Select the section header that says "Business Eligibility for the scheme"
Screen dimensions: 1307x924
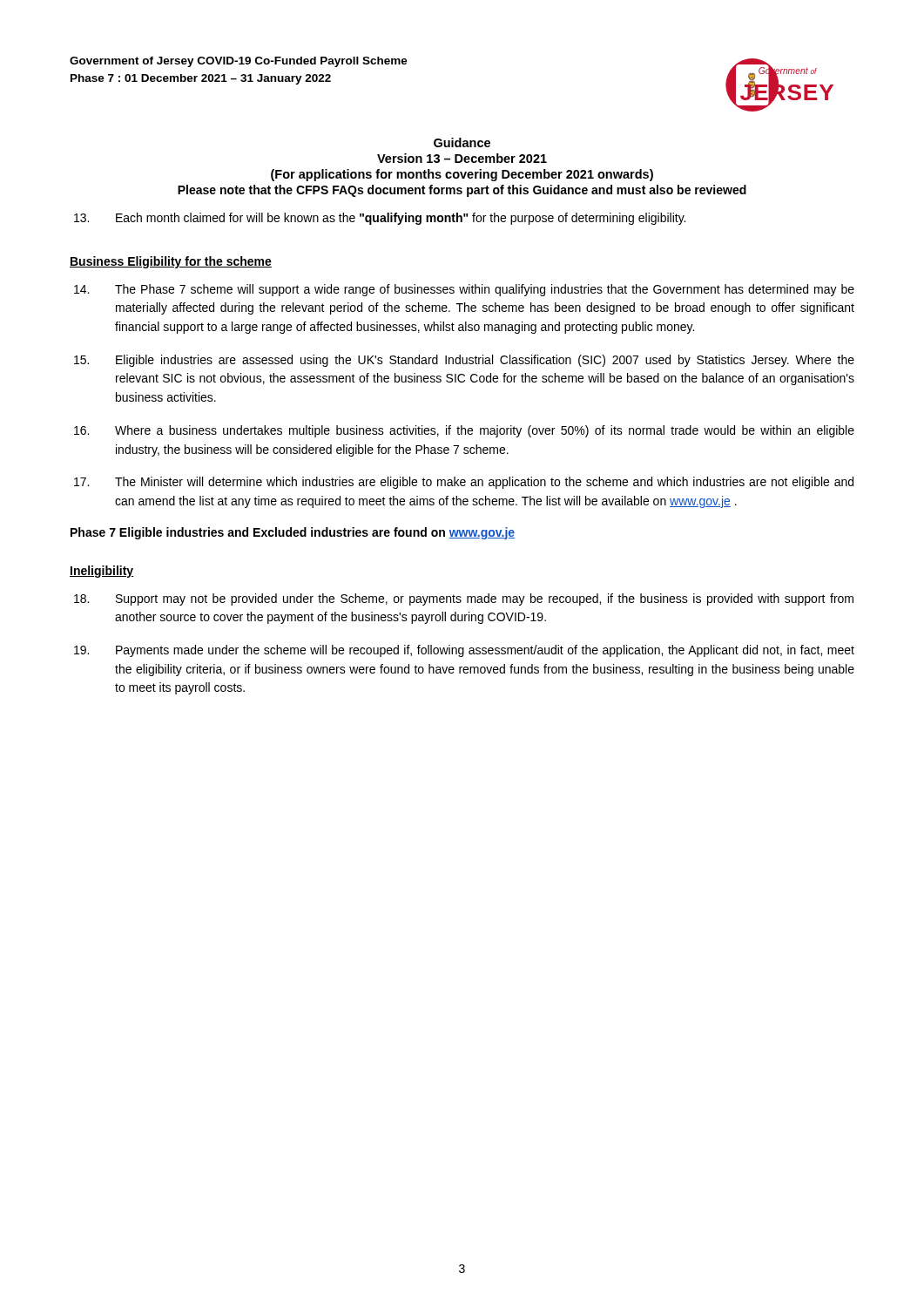click(x=171, y=261)
